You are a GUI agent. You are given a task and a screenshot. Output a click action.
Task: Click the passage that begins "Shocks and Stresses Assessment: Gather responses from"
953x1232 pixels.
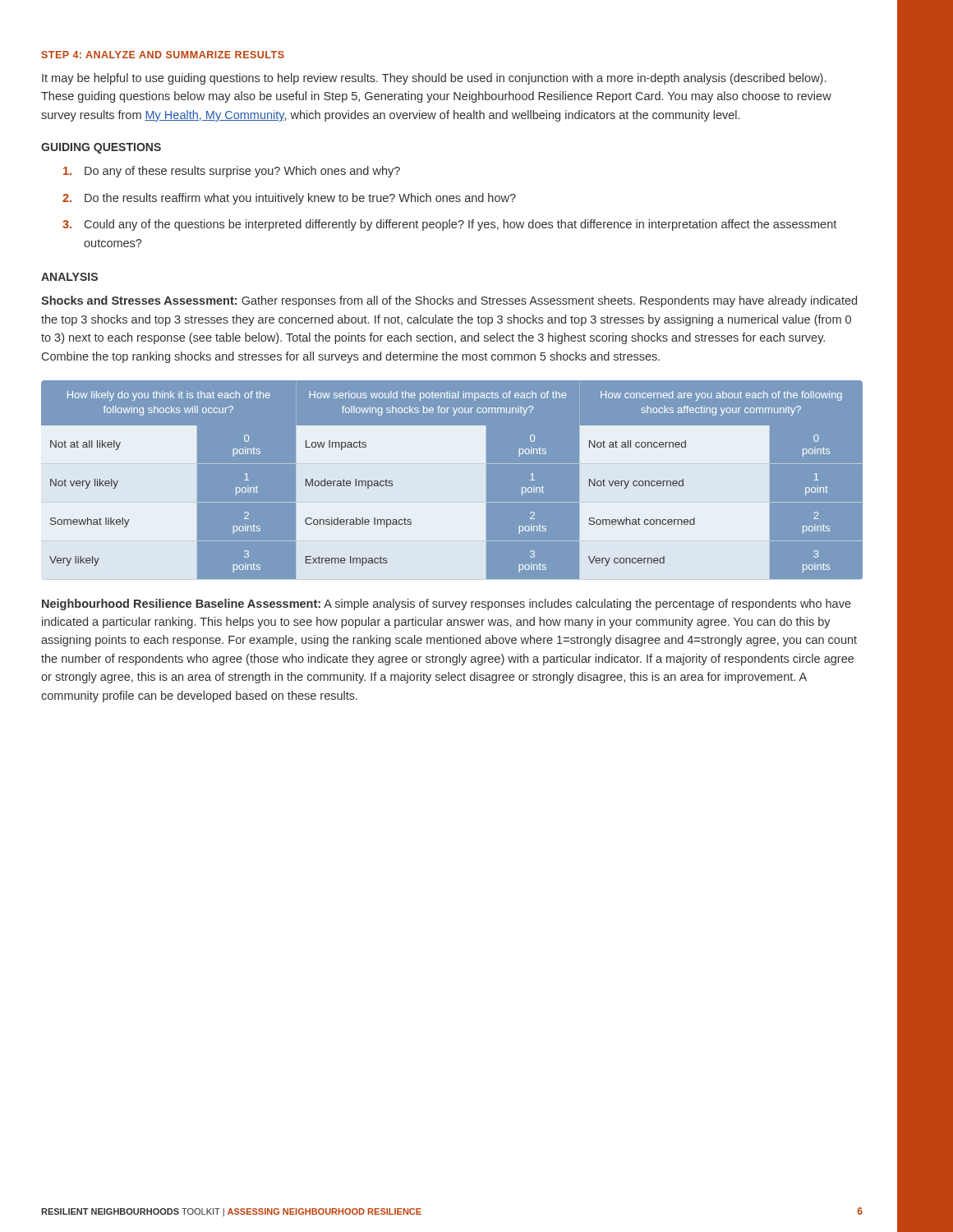449,329
